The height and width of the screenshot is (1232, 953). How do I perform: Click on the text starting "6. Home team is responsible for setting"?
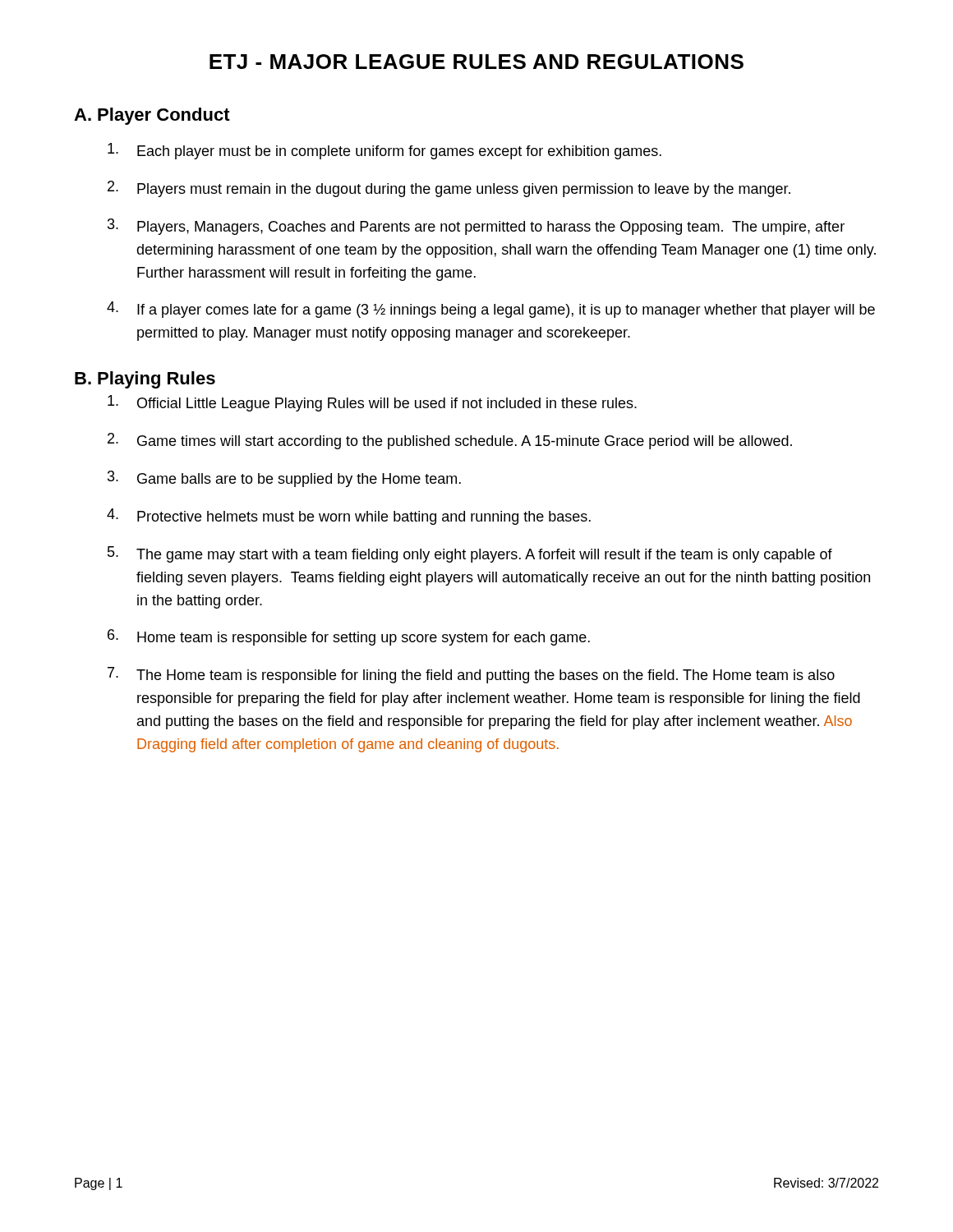click(x=349, y=639)
